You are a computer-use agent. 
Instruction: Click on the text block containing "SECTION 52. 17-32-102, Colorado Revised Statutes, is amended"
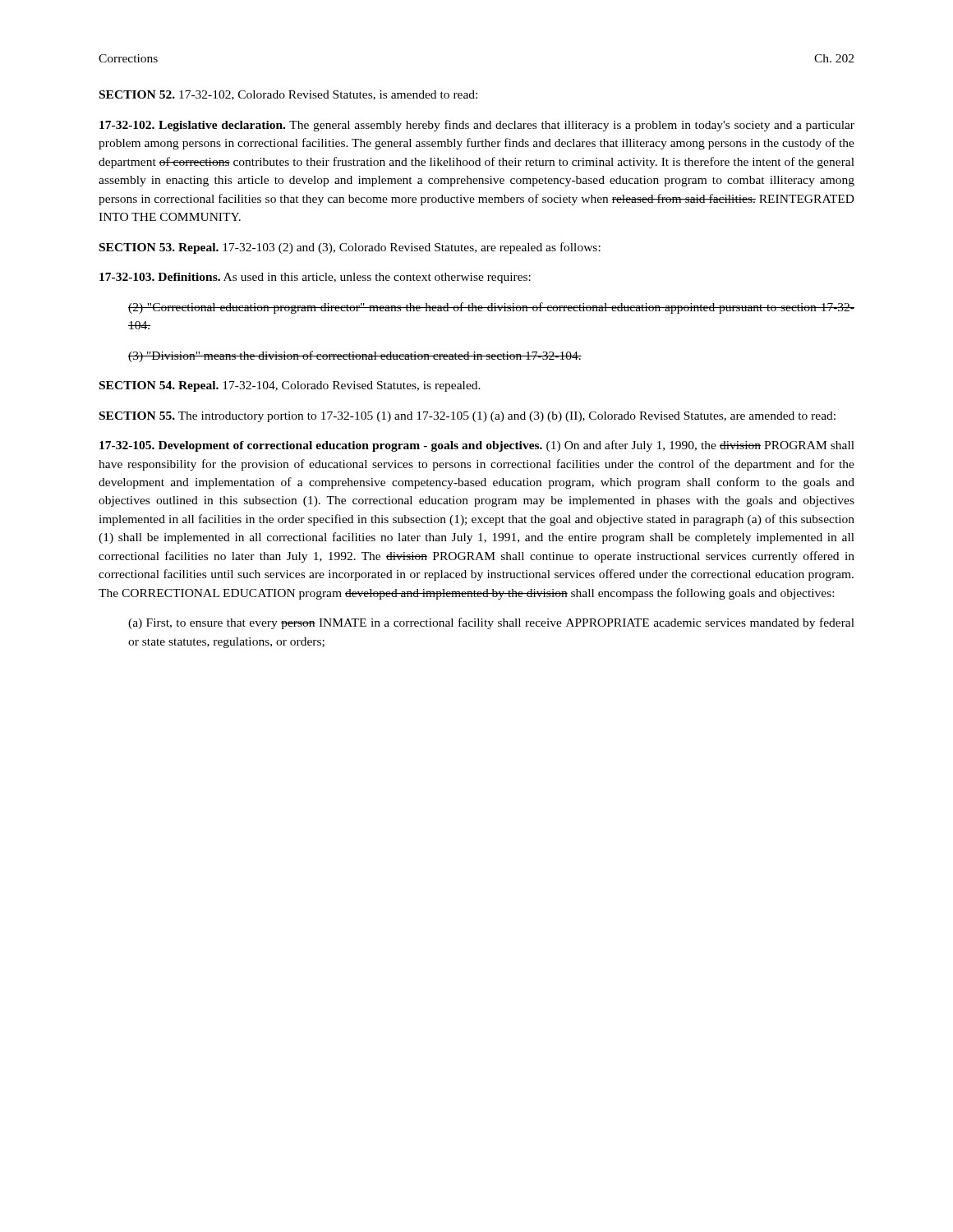(476, 95)
